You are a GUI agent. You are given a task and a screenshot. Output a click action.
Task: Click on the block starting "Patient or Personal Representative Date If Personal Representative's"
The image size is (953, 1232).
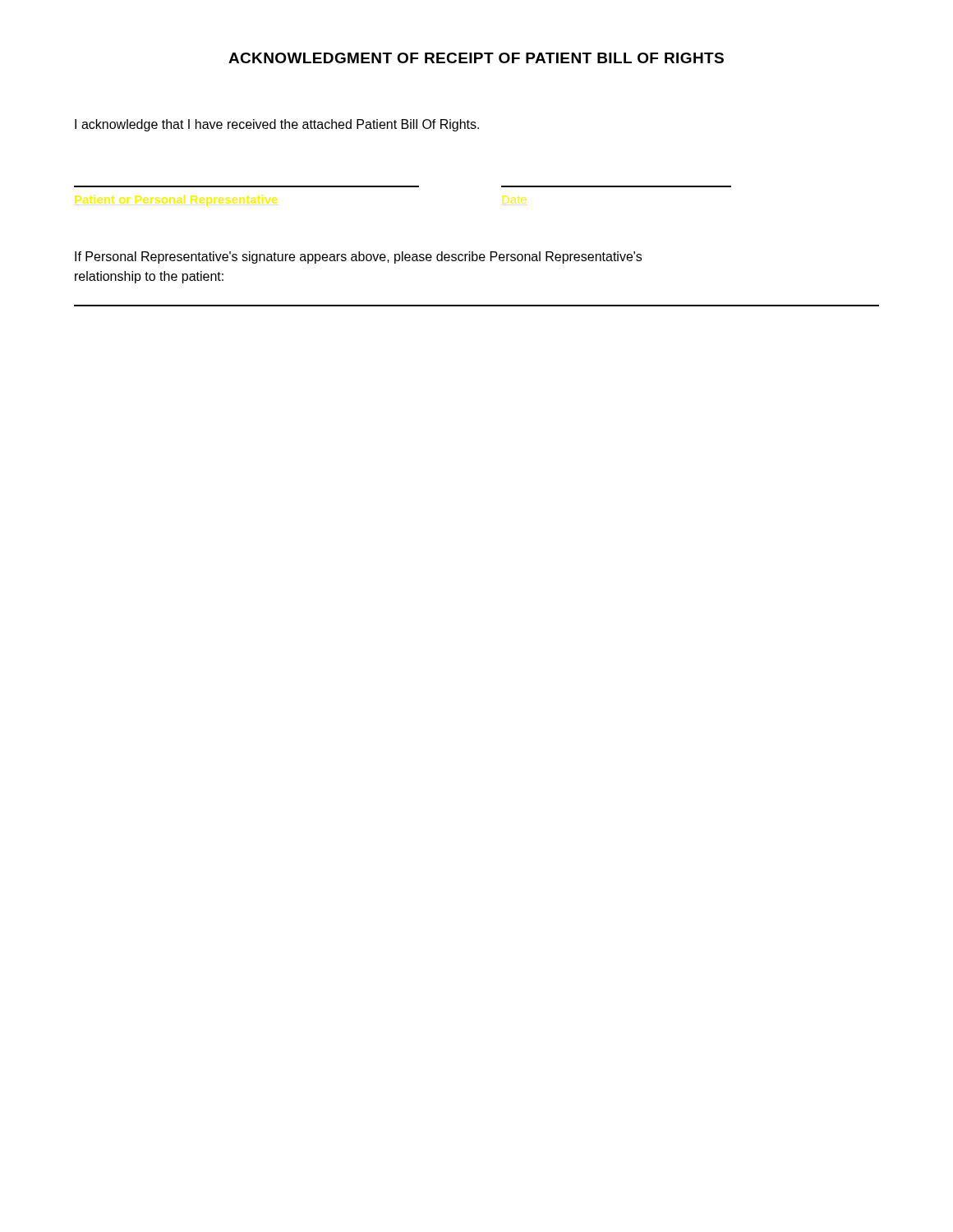(x=476, y=245)
